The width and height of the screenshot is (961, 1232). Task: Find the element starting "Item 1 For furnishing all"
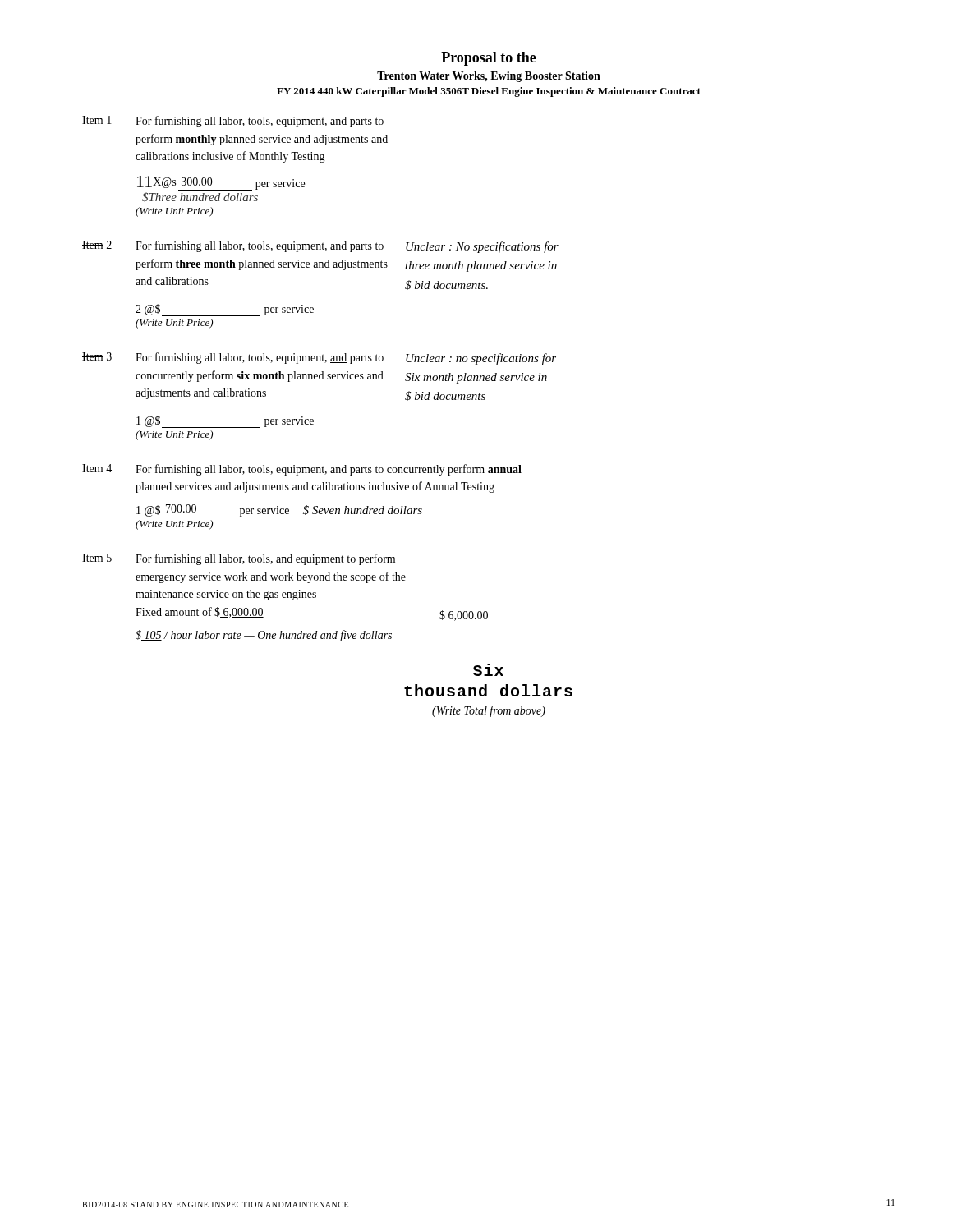(233, 122)
